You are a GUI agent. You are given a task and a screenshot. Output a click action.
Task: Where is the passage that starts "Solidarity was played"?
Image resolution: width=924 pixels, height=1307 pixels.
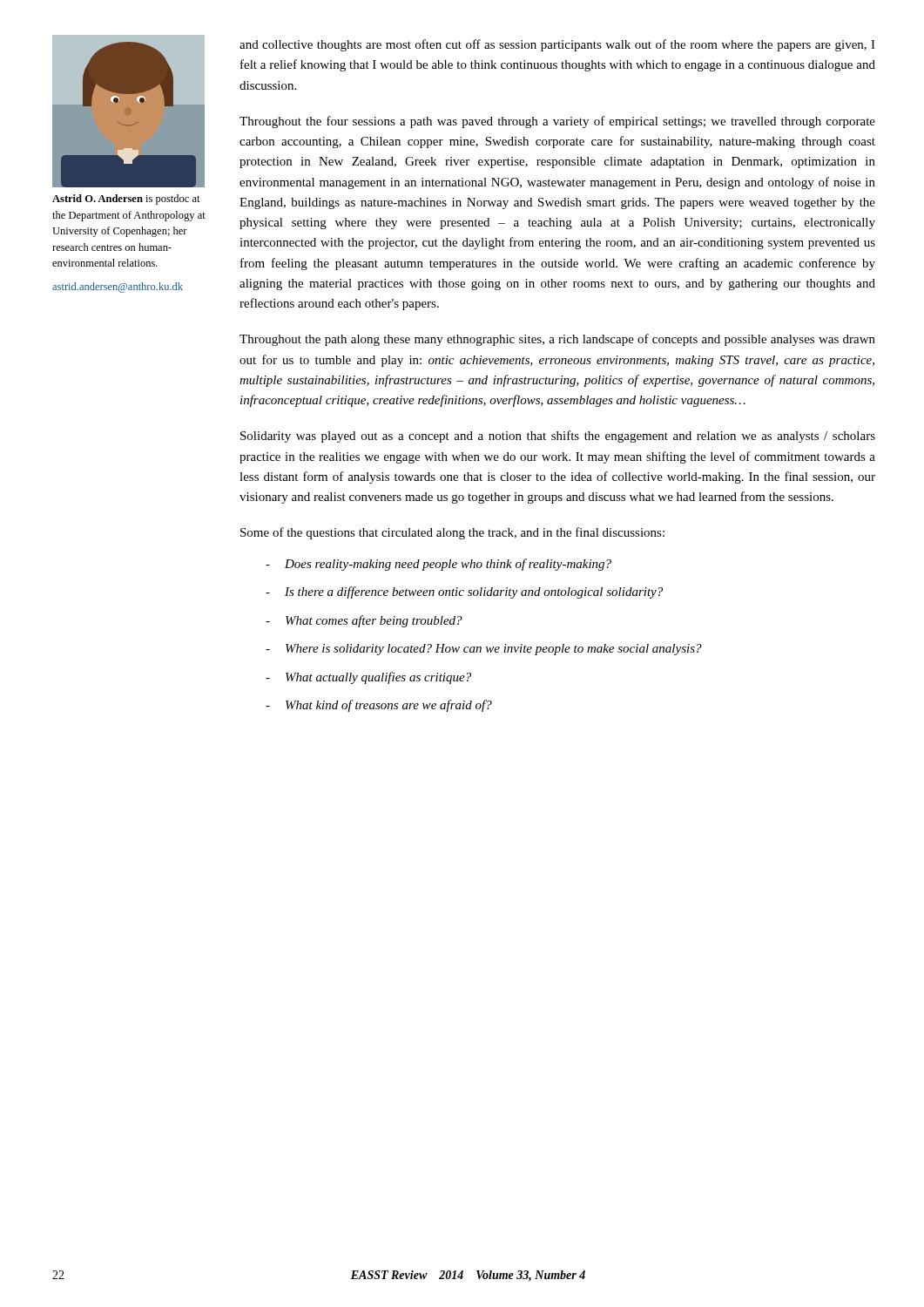click(557, 467)
